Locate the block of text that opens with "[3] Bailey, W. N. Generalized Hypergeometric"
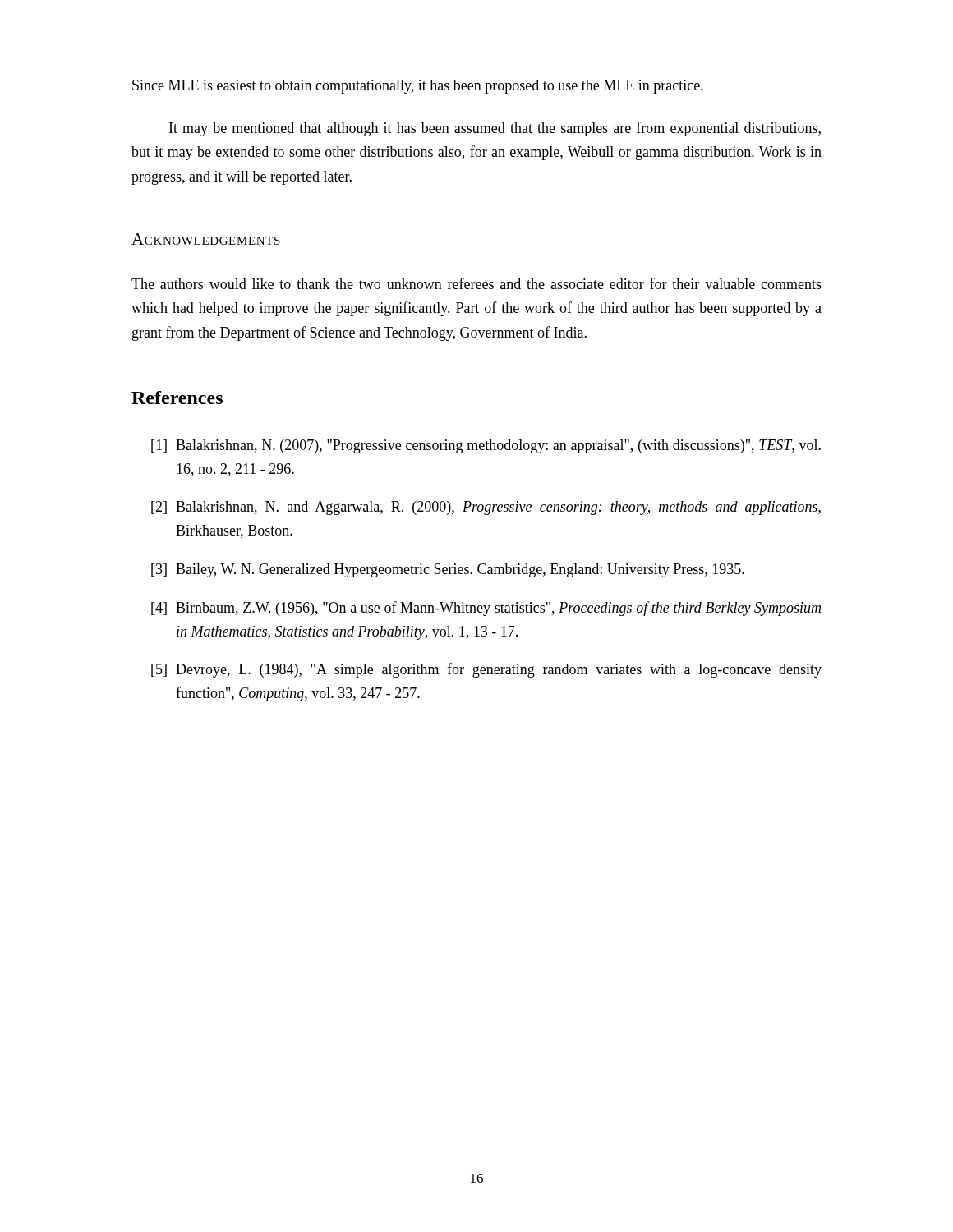The image size is (953, 1232). click(x=476, y=570)
